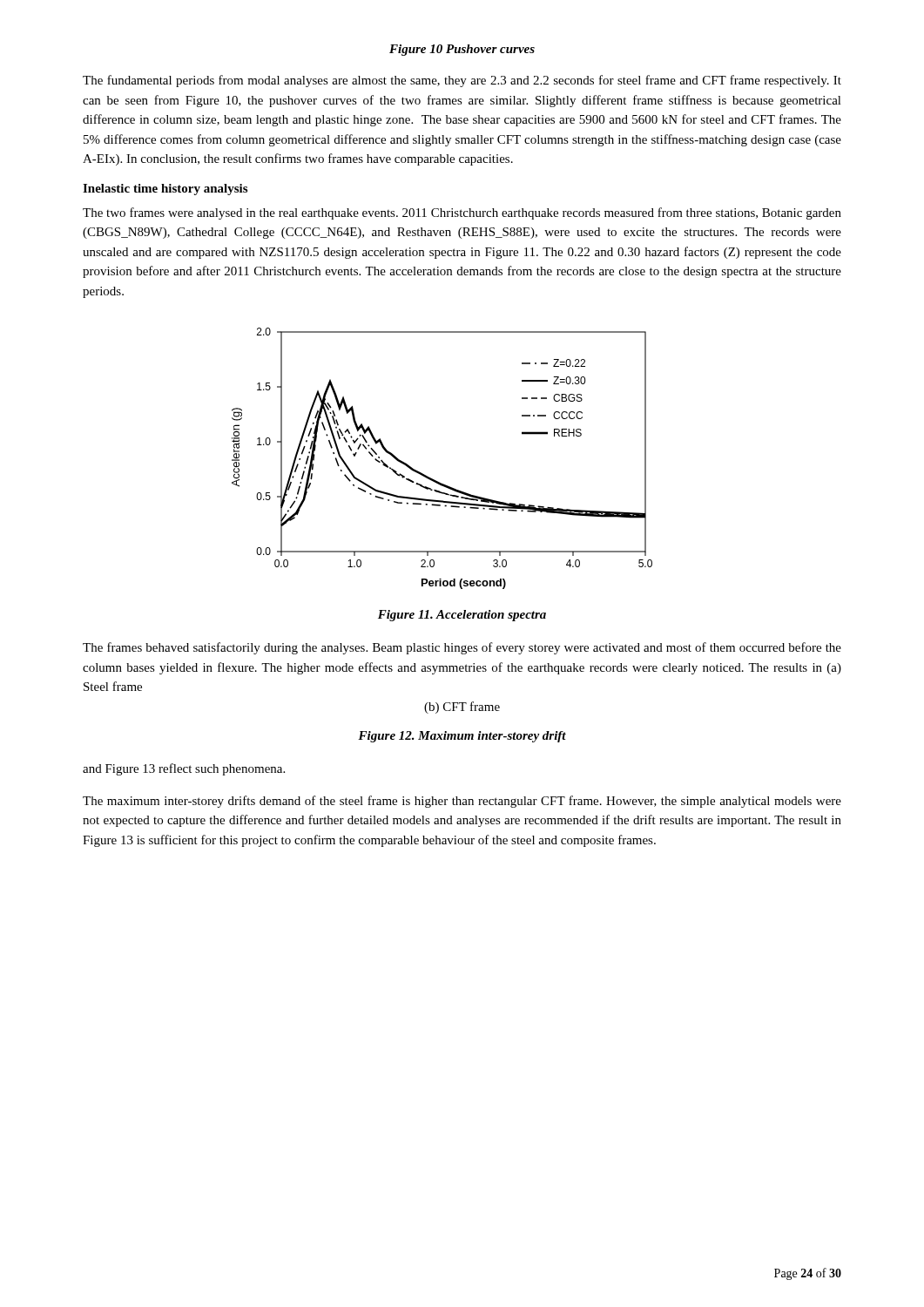This screenshot has width=924, height=1307.
Task: Find the block starting "The maximum inter-storey drifts"
Action: tap(462, 820)
